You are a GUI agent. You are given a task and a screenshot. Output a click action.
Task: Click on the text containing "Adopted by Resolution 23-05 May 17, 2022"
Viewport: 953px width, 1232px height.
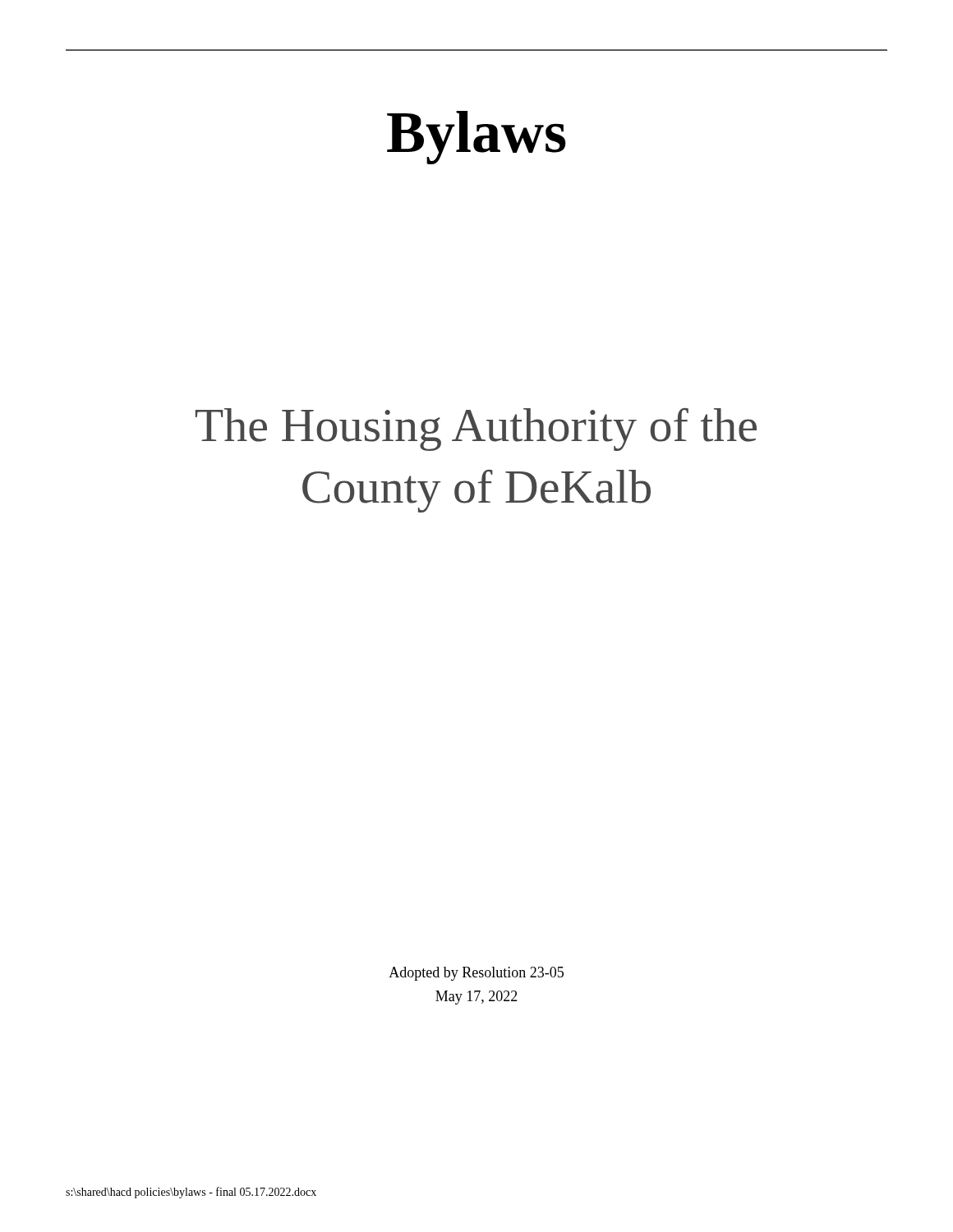pyautogui.click(x=476, y=984)
